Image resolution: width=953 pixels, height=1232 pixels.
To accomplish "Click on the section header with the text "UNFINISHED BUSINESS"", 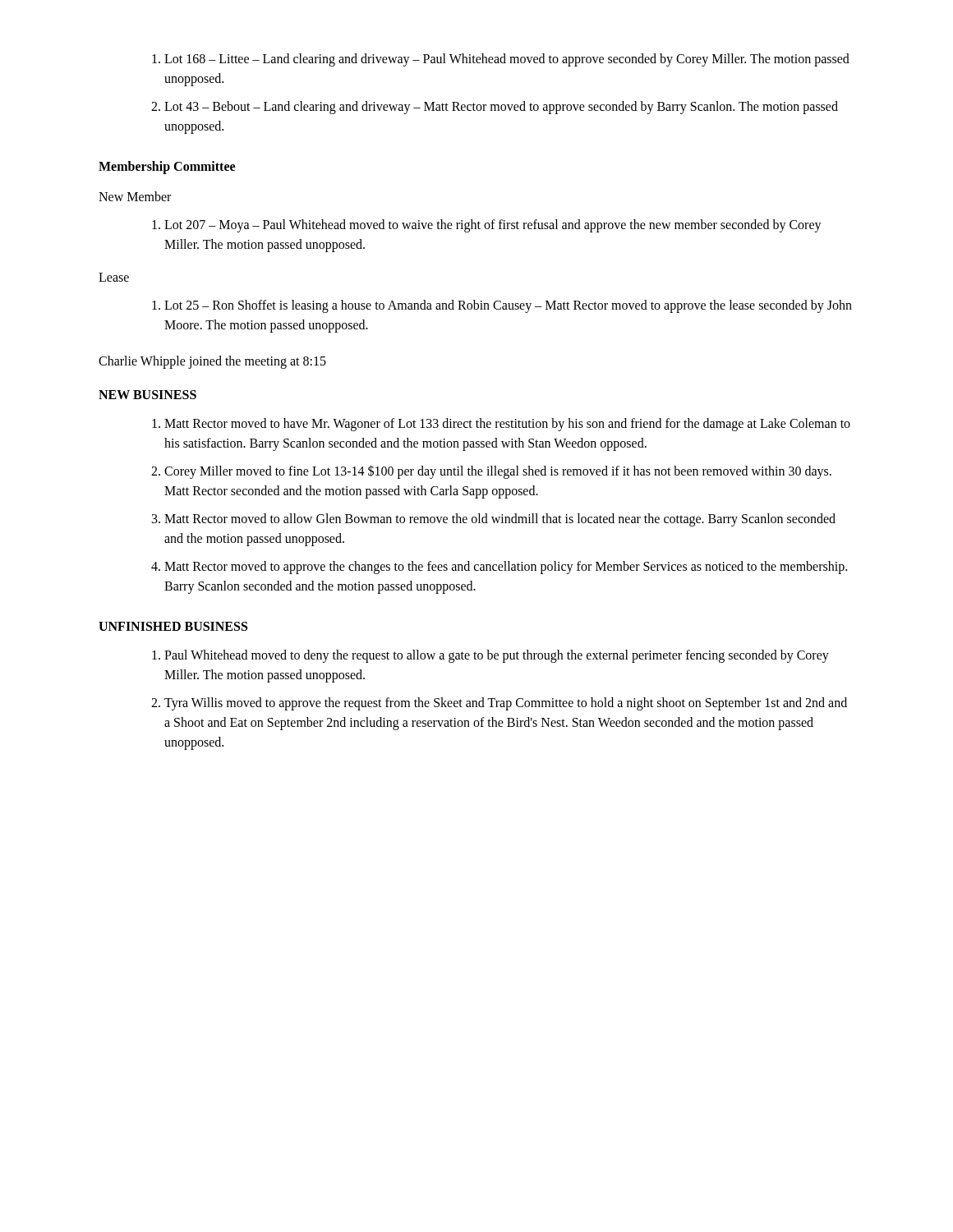I will (x=173, y=626).
